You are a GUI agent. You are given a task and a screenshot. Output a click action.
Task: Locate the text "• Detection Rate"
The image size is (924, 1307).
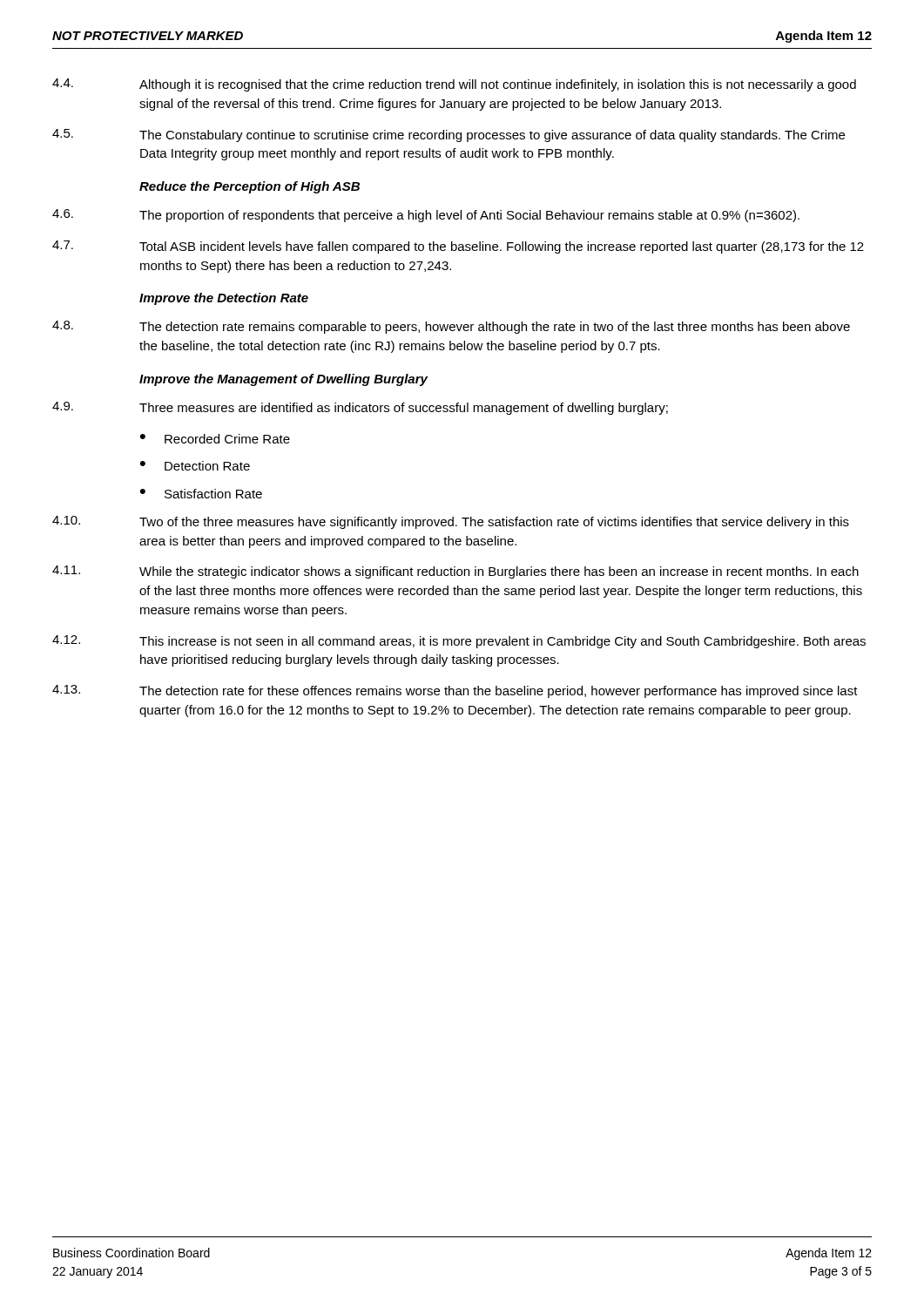click(x=195, y=466)
